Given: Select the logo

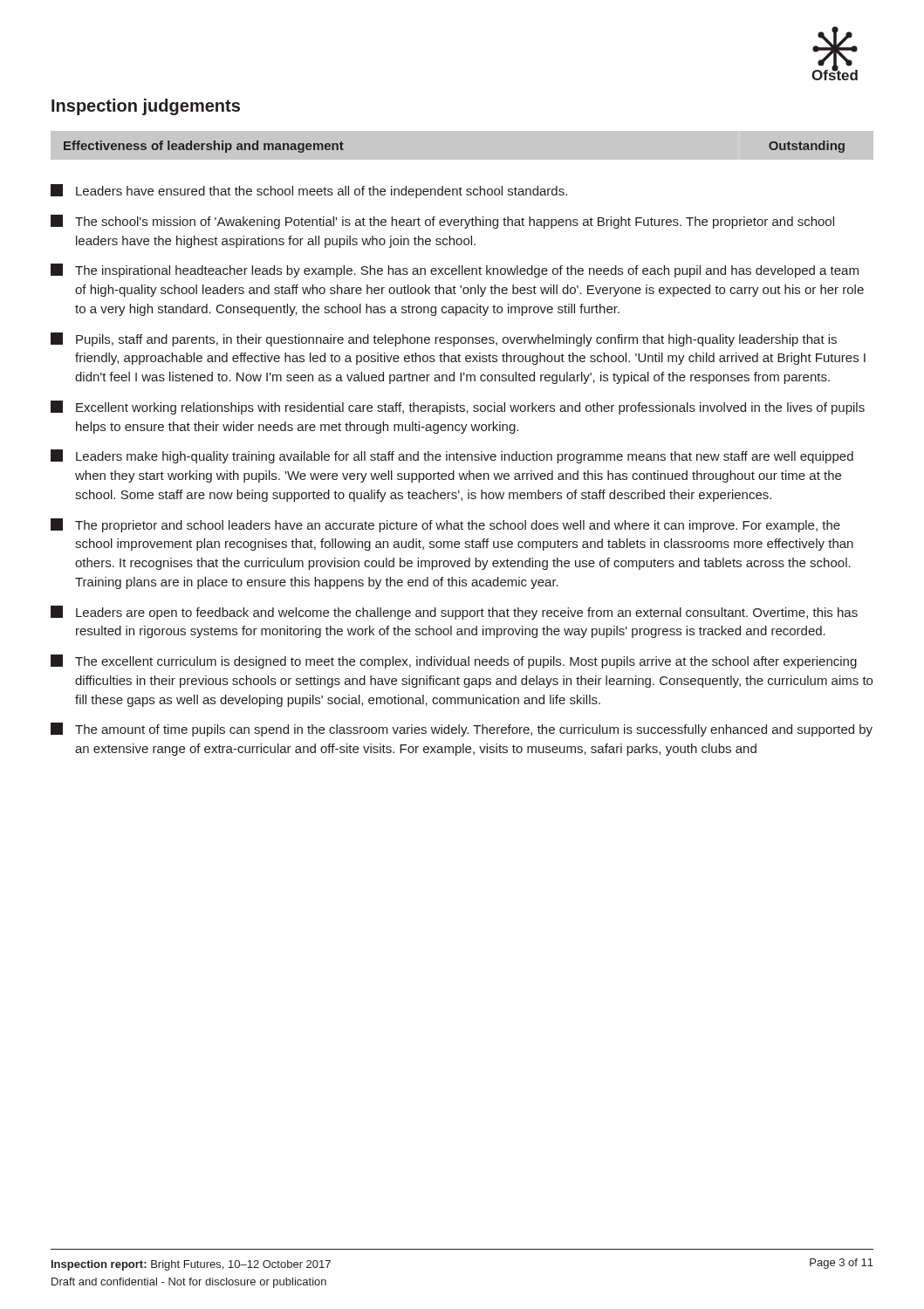Looking at the screenshot, I should tap(835, 56).
